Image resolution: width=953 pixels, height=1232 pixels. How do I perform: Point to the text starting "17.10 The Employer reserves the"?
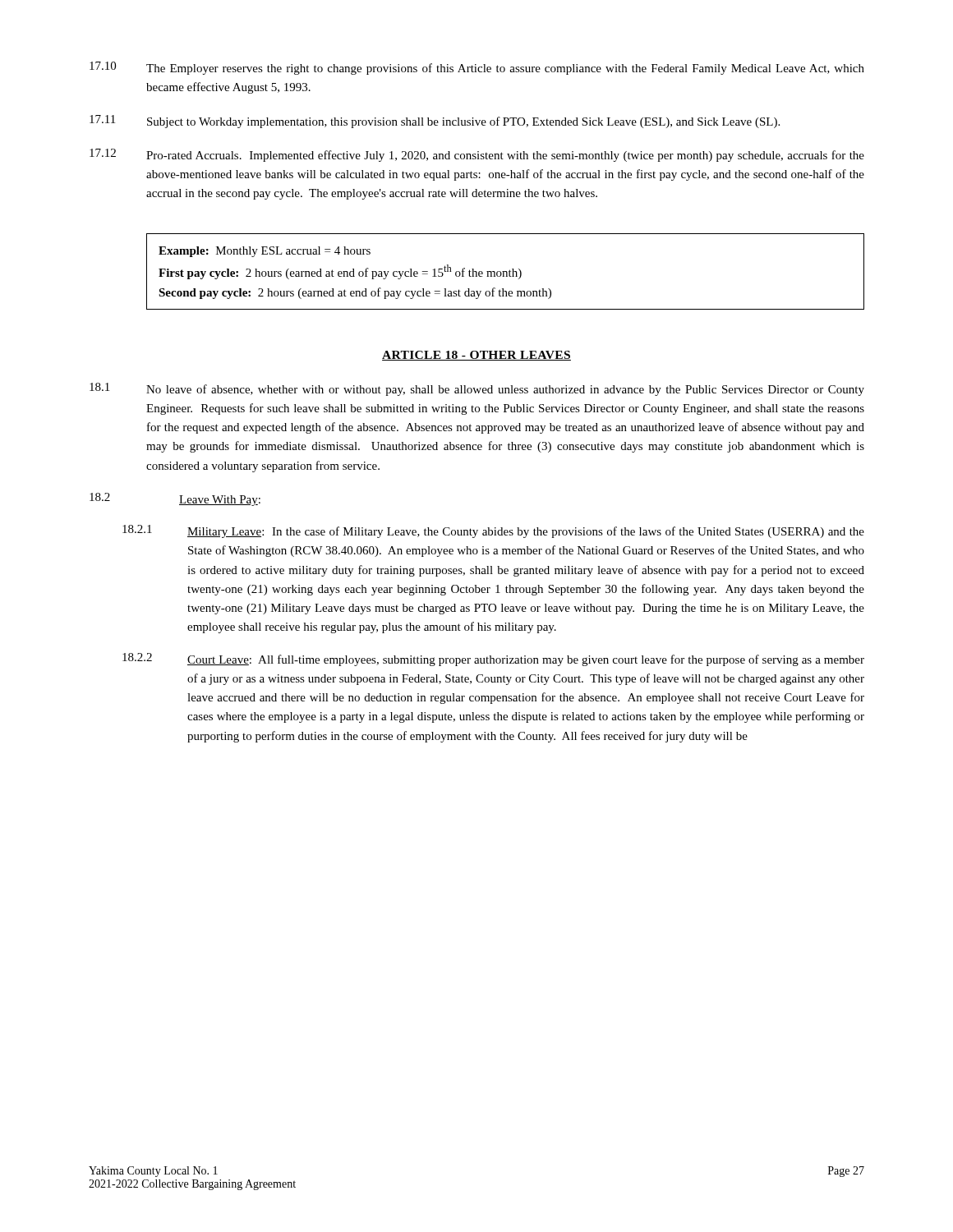pos(476,78)
